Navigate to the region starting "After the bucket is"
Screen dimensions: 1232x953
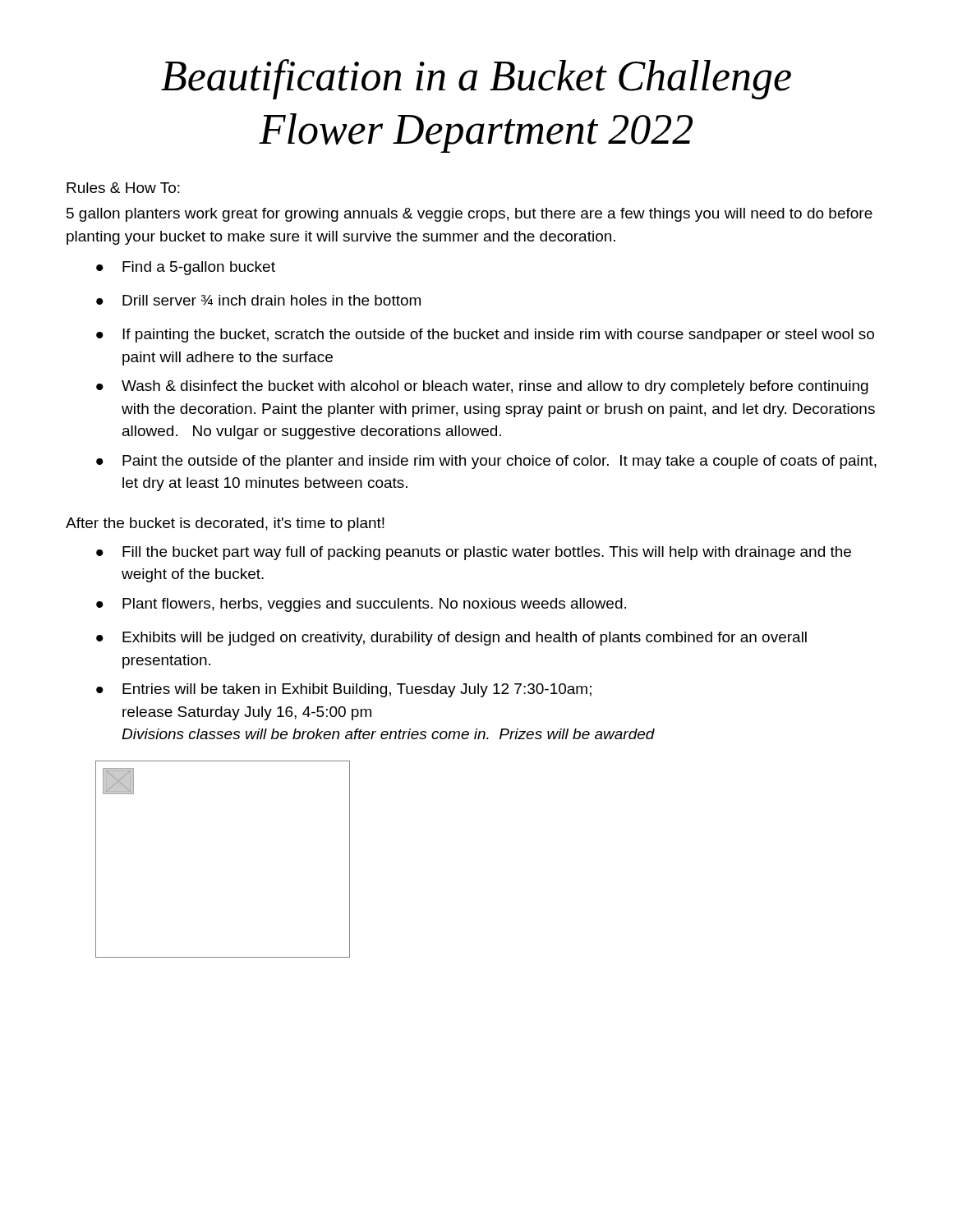click(226, 523)
